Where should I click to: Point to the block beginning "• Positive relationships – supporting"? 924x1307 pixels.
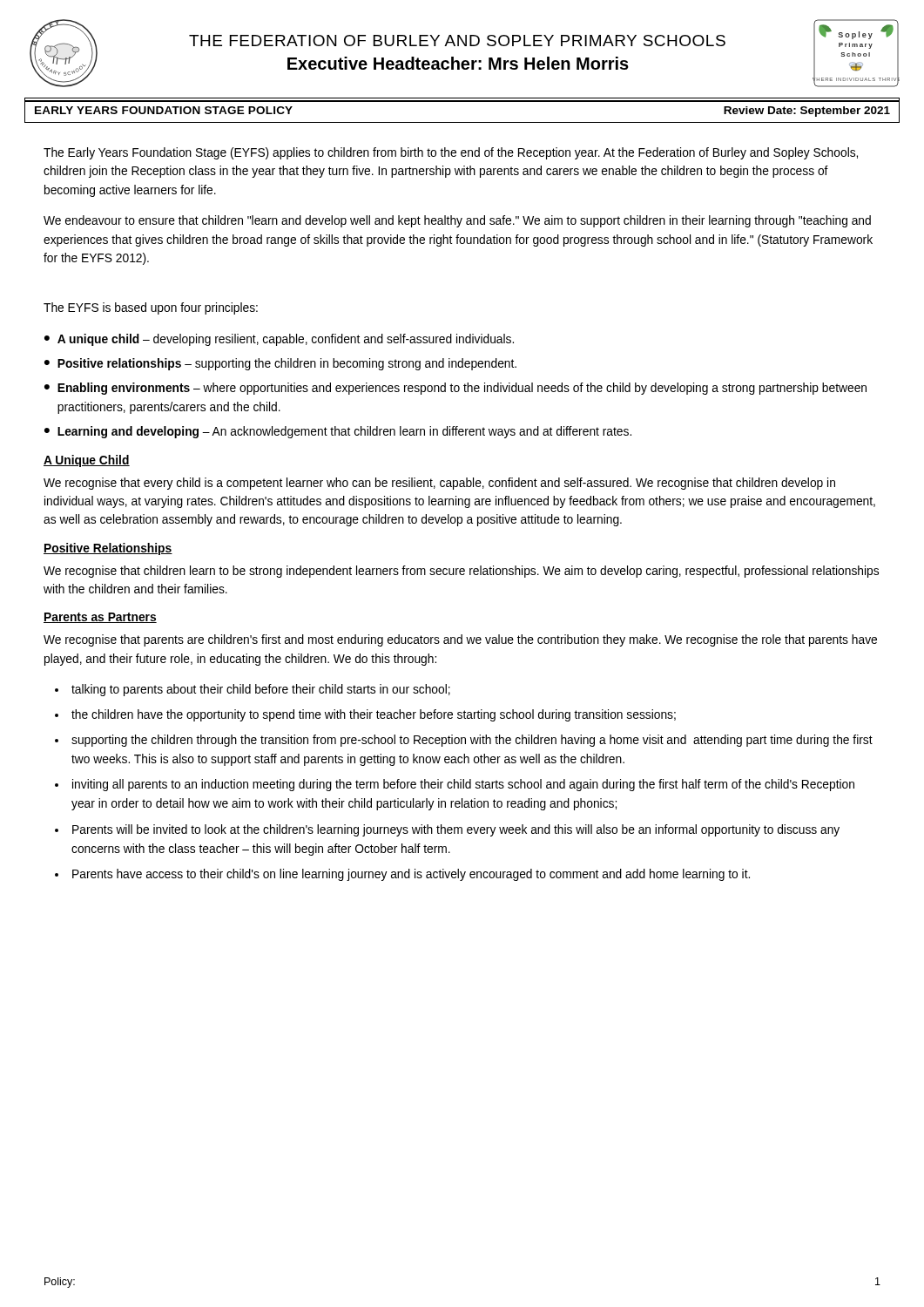(462, 364)
